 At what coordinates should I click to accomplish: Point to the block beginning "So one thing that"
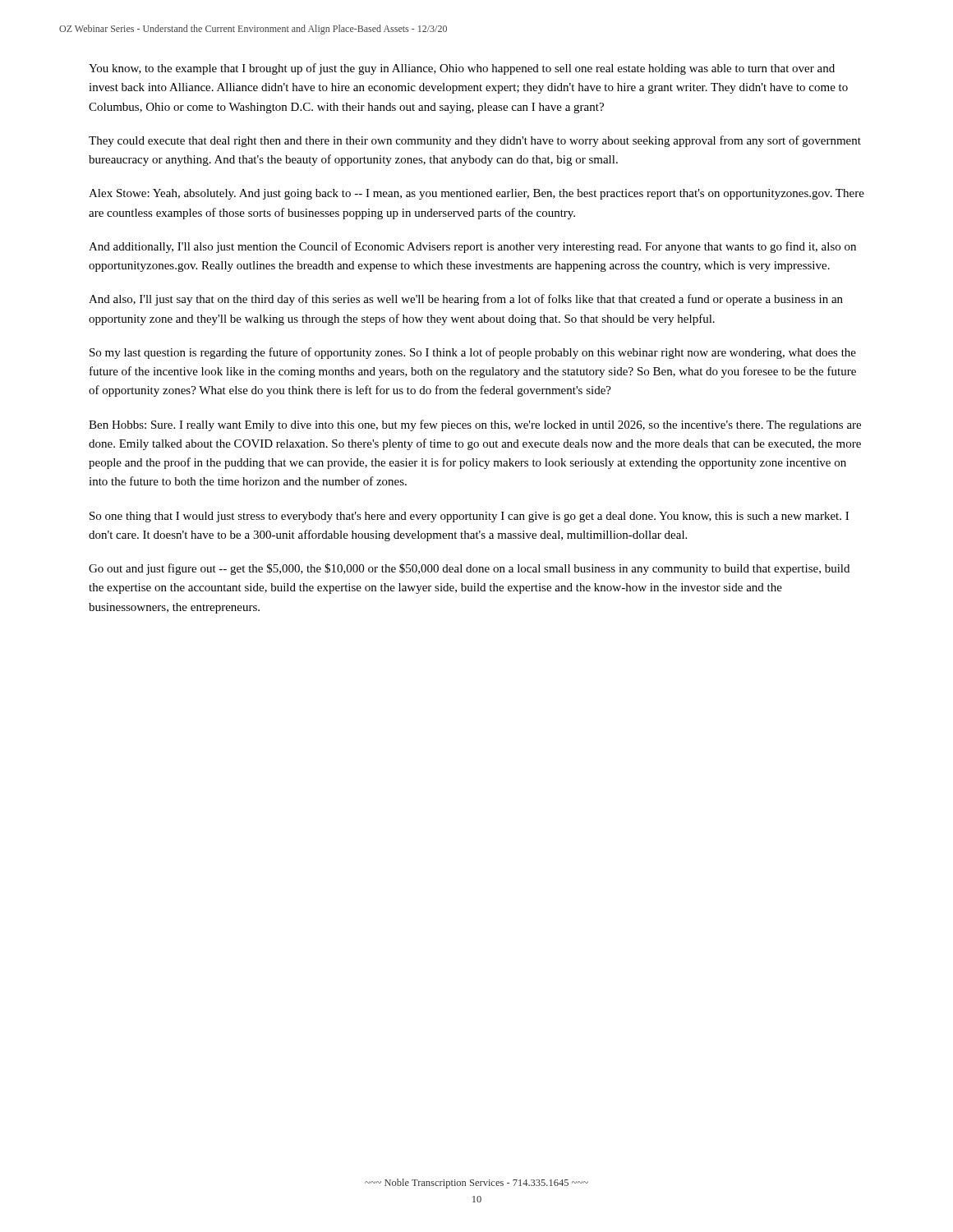469,525
